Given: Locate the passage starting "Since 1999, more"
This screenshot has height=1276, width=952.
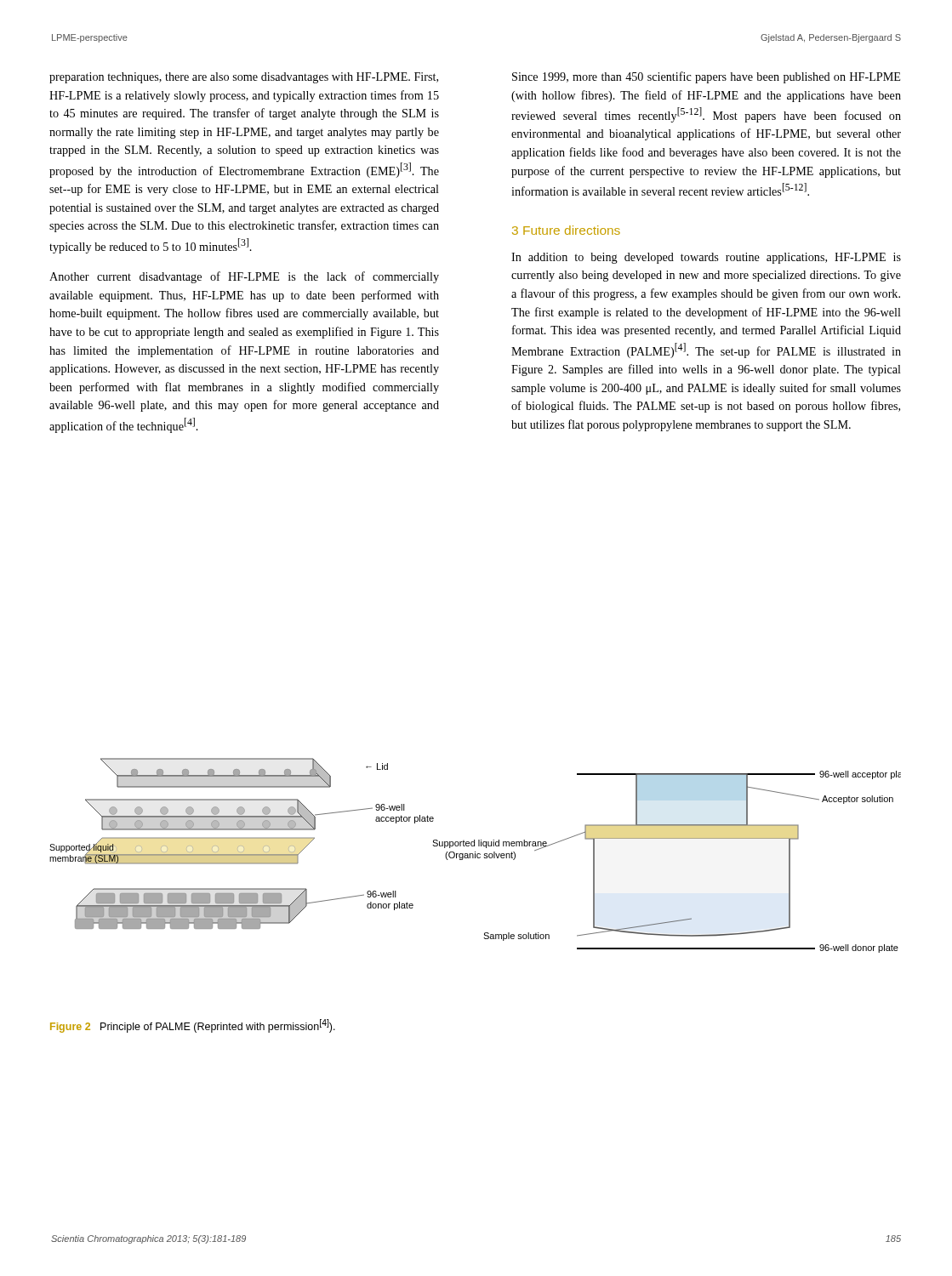Looking at the screenshot, I should 706,134.
